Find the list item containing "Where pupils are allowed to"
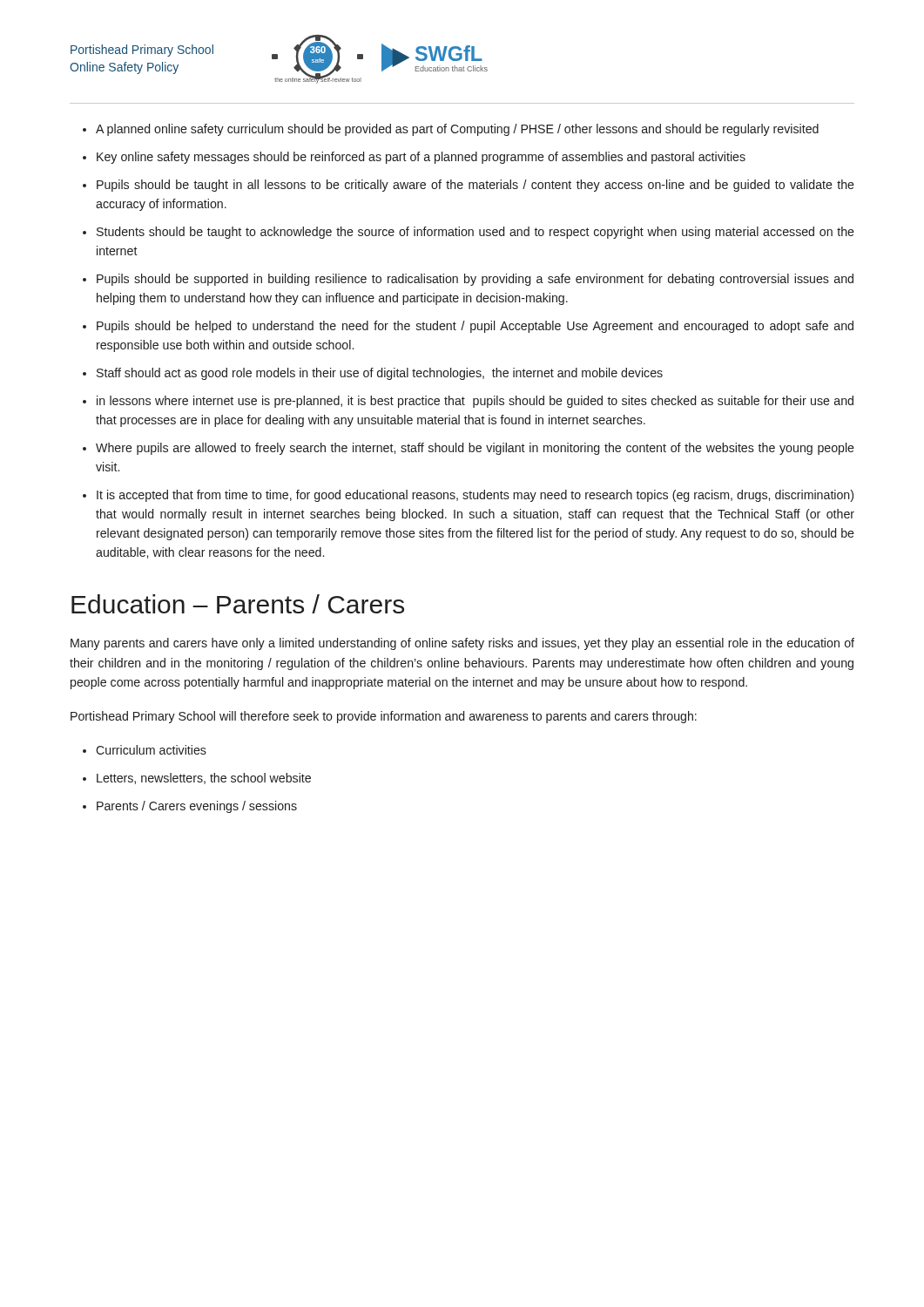This screenshot has height=1307, width=924. [475, 457]
